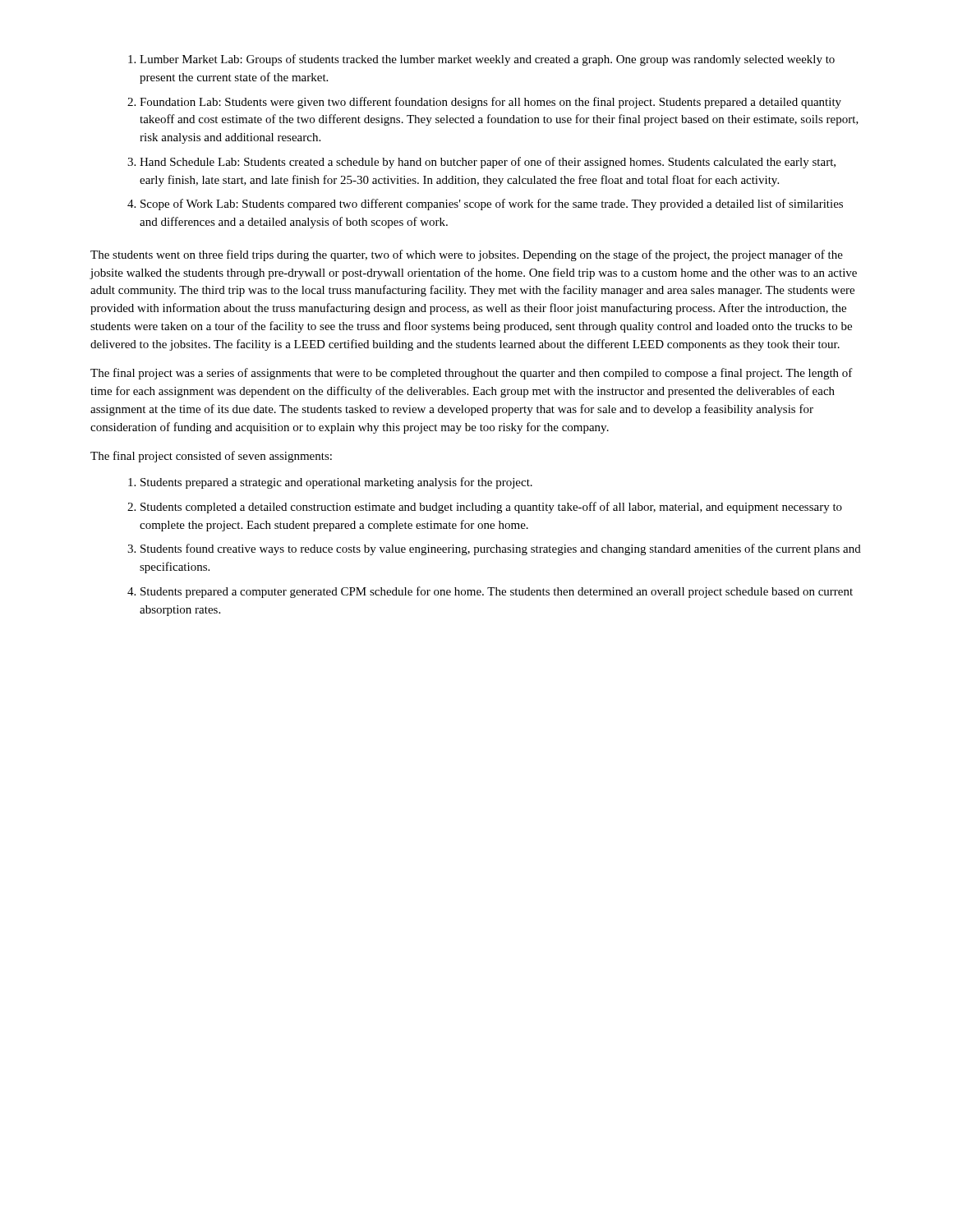The height and width of the screenshot is (1232, 953).
Task: Find the list item with the text "Students found creative ways to"
Action: (x=501, y=558)
